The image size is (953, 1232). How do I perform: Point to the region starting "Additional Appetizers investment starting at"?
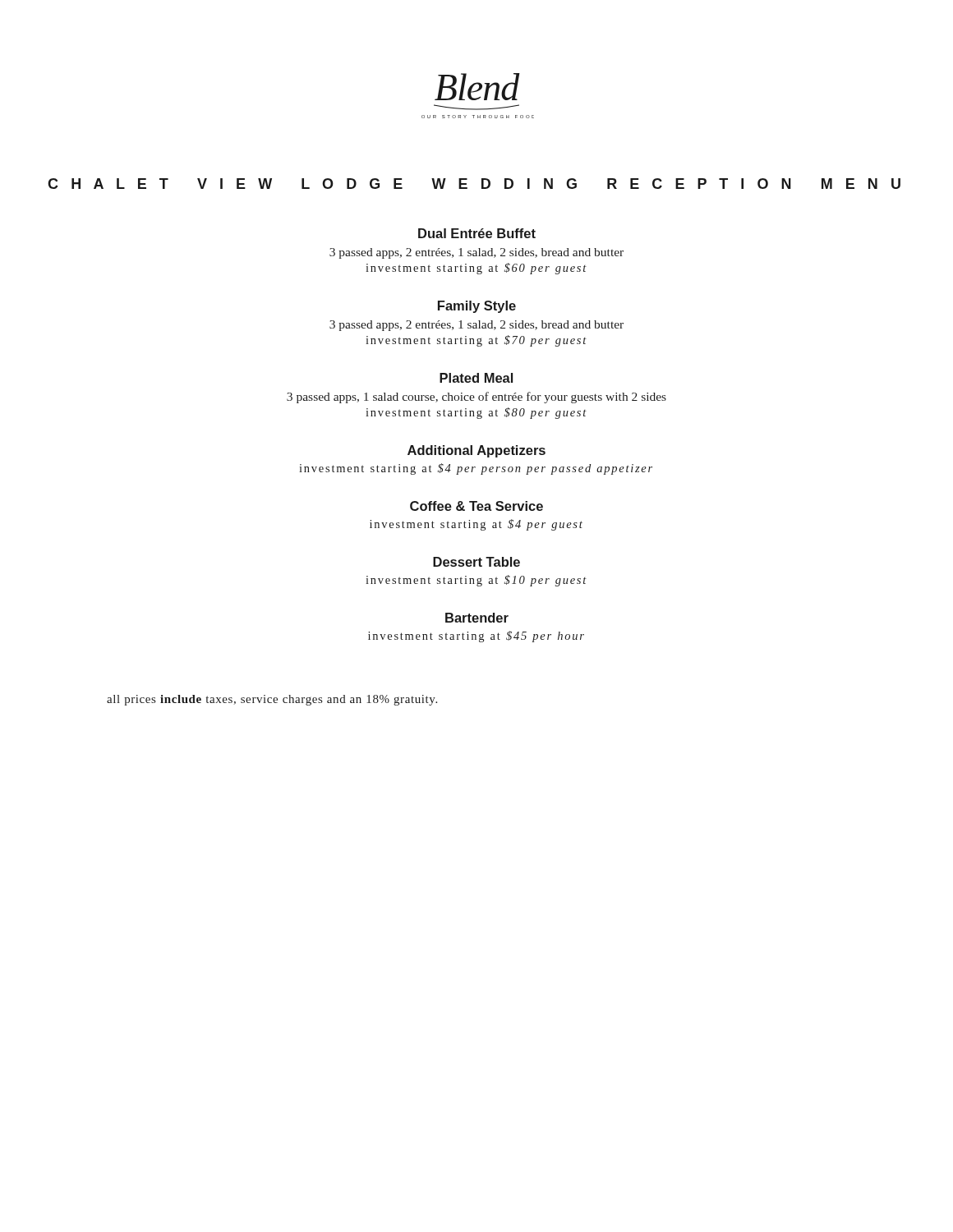(x=476, y=459)
